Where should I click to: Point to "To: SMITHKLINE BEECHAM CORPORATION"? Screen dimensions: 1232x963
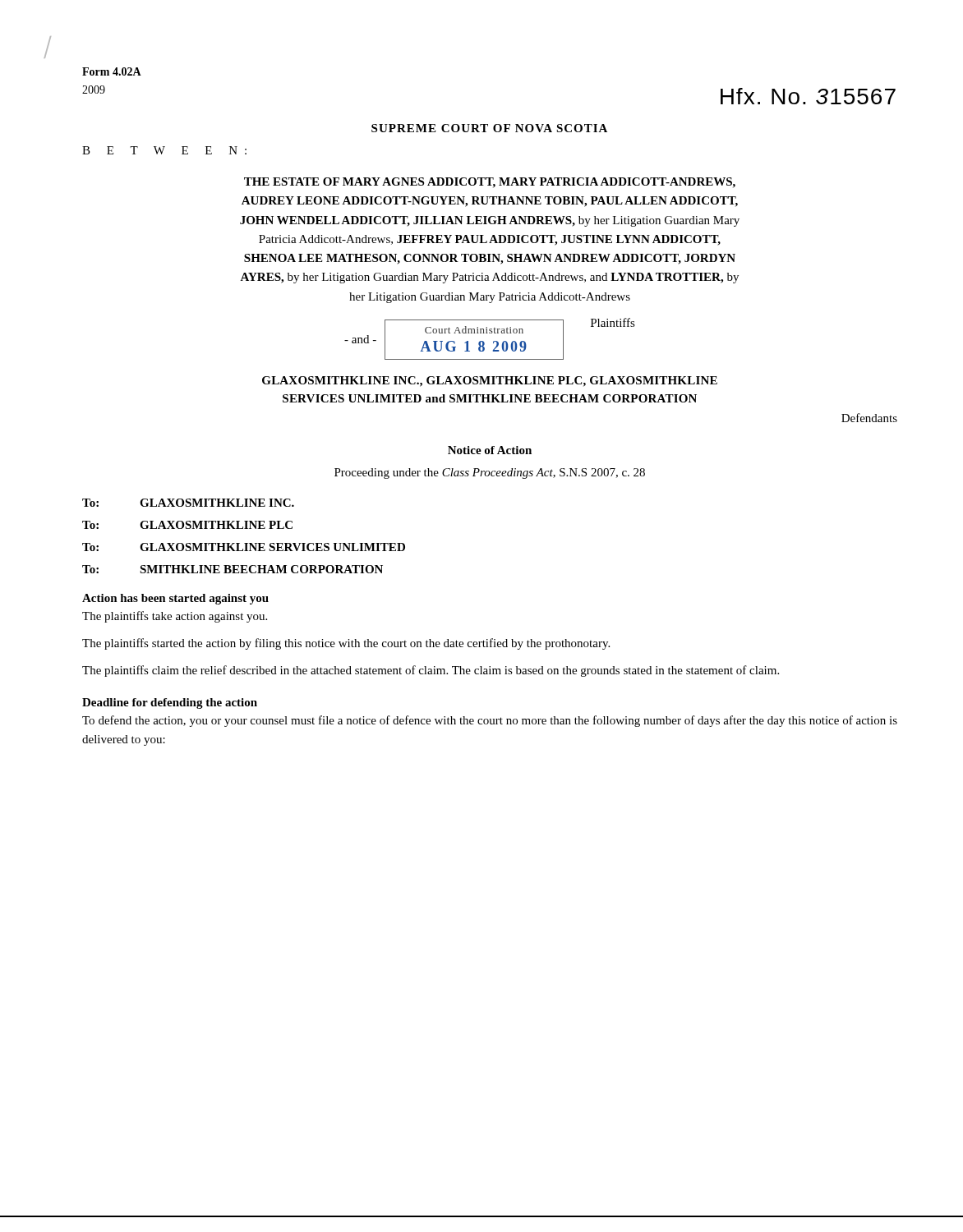(x=233, y=569)
